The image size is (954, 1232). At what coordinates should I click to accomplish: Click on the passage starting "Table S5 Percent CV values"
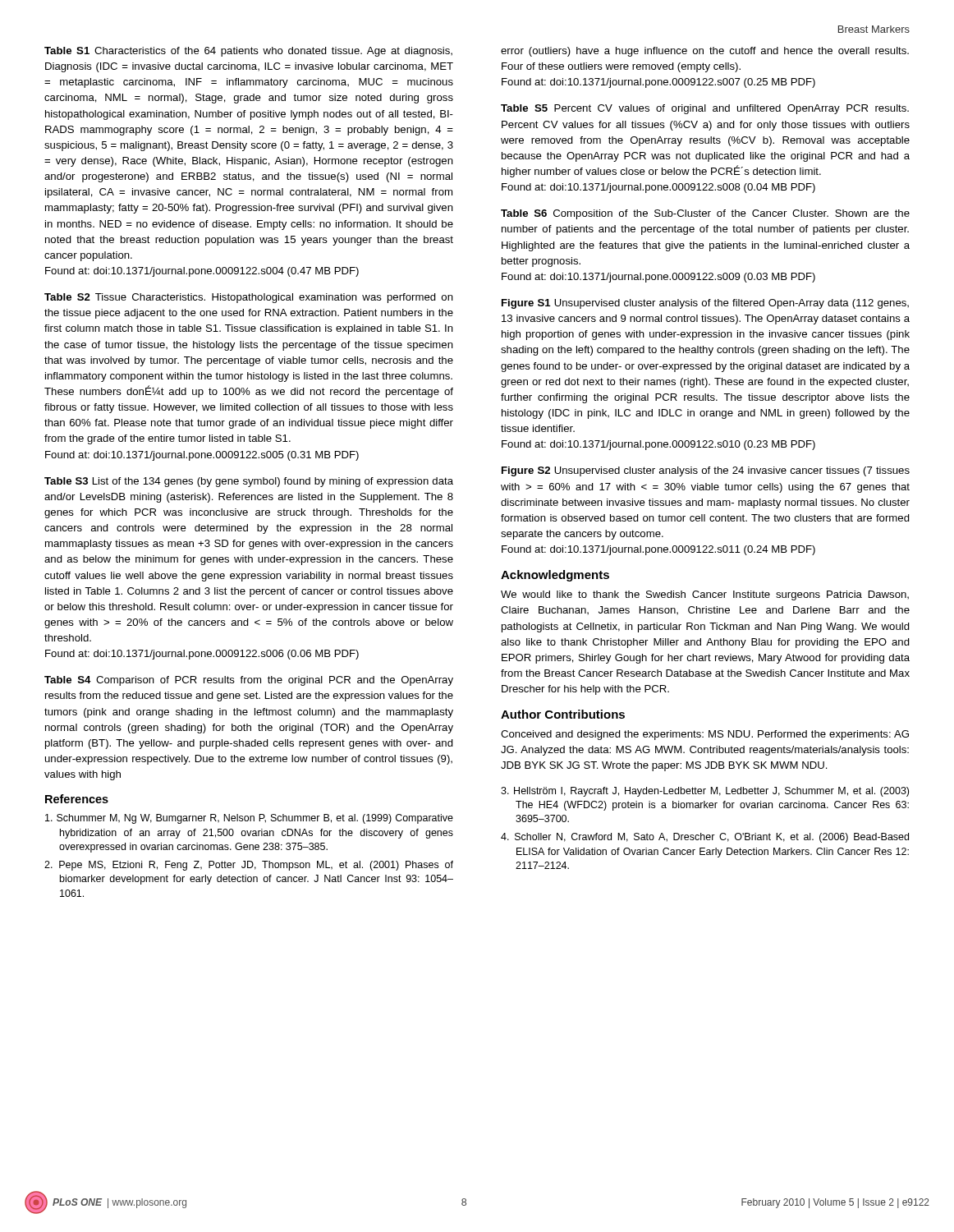point(705,148)
